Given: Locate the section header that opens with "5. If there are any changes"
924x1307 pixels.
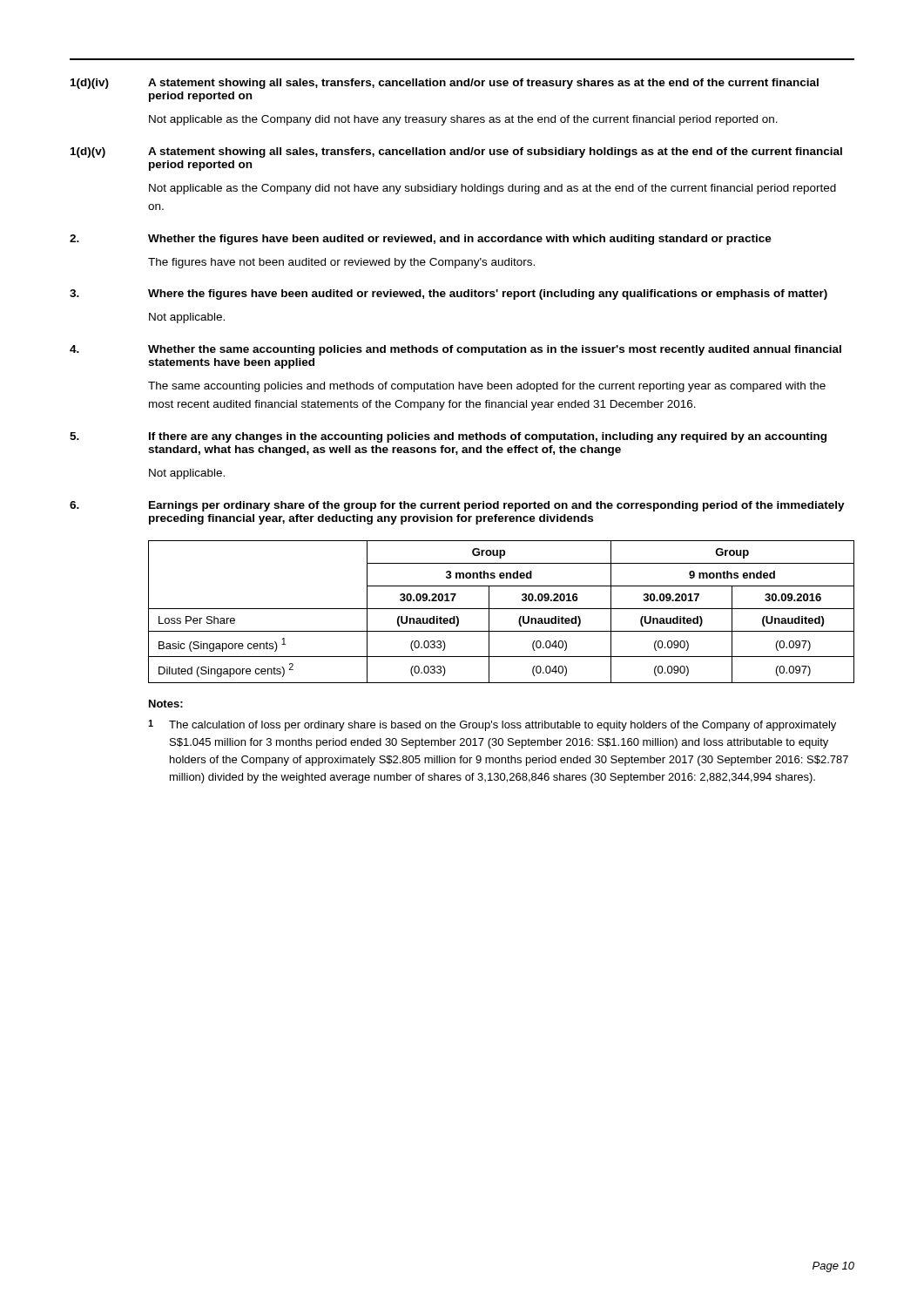Looking at the screenshot, I should (x=462, y=456).
